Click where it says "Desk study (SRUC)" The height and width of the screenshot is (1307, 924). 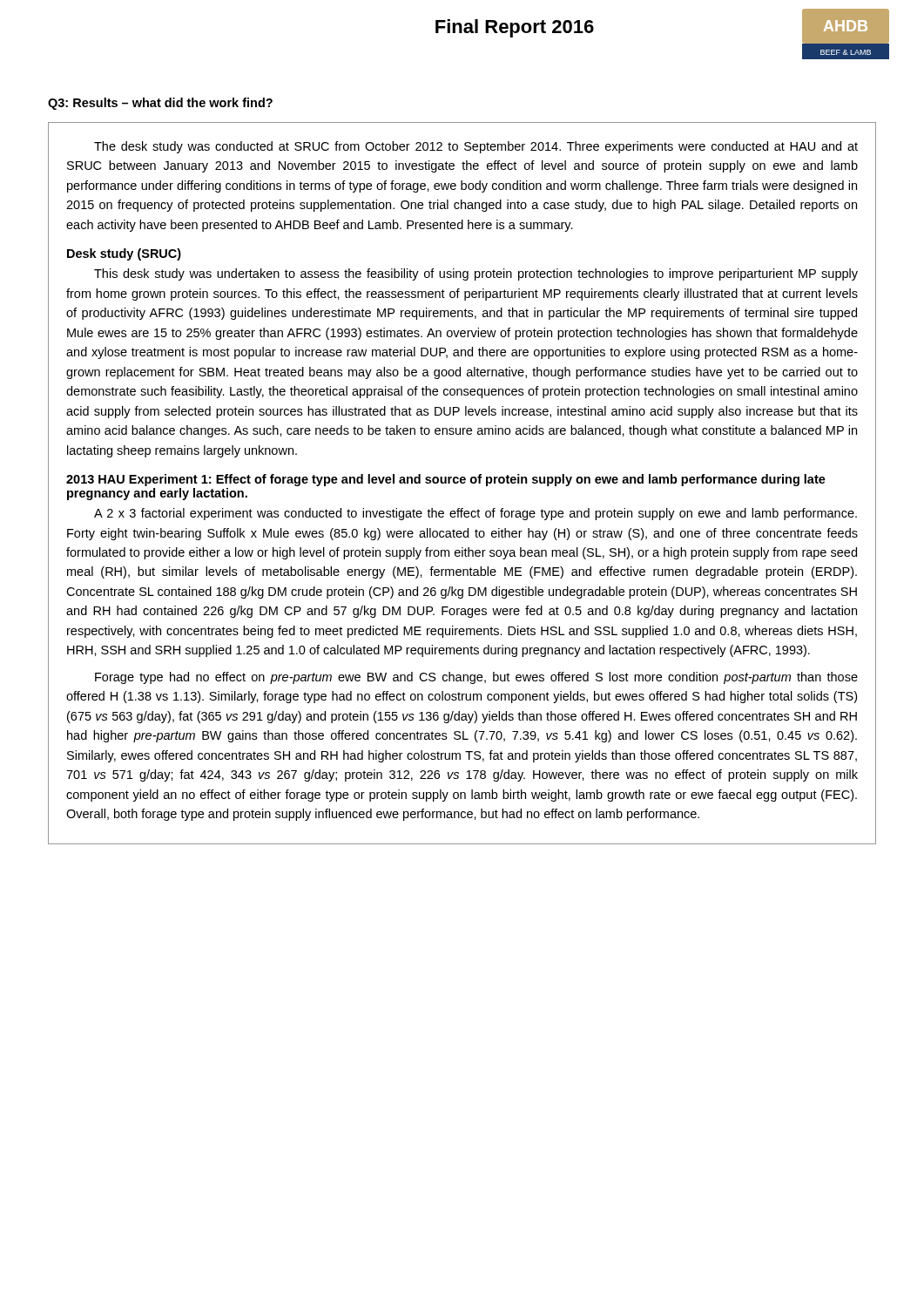coord(124,254)
